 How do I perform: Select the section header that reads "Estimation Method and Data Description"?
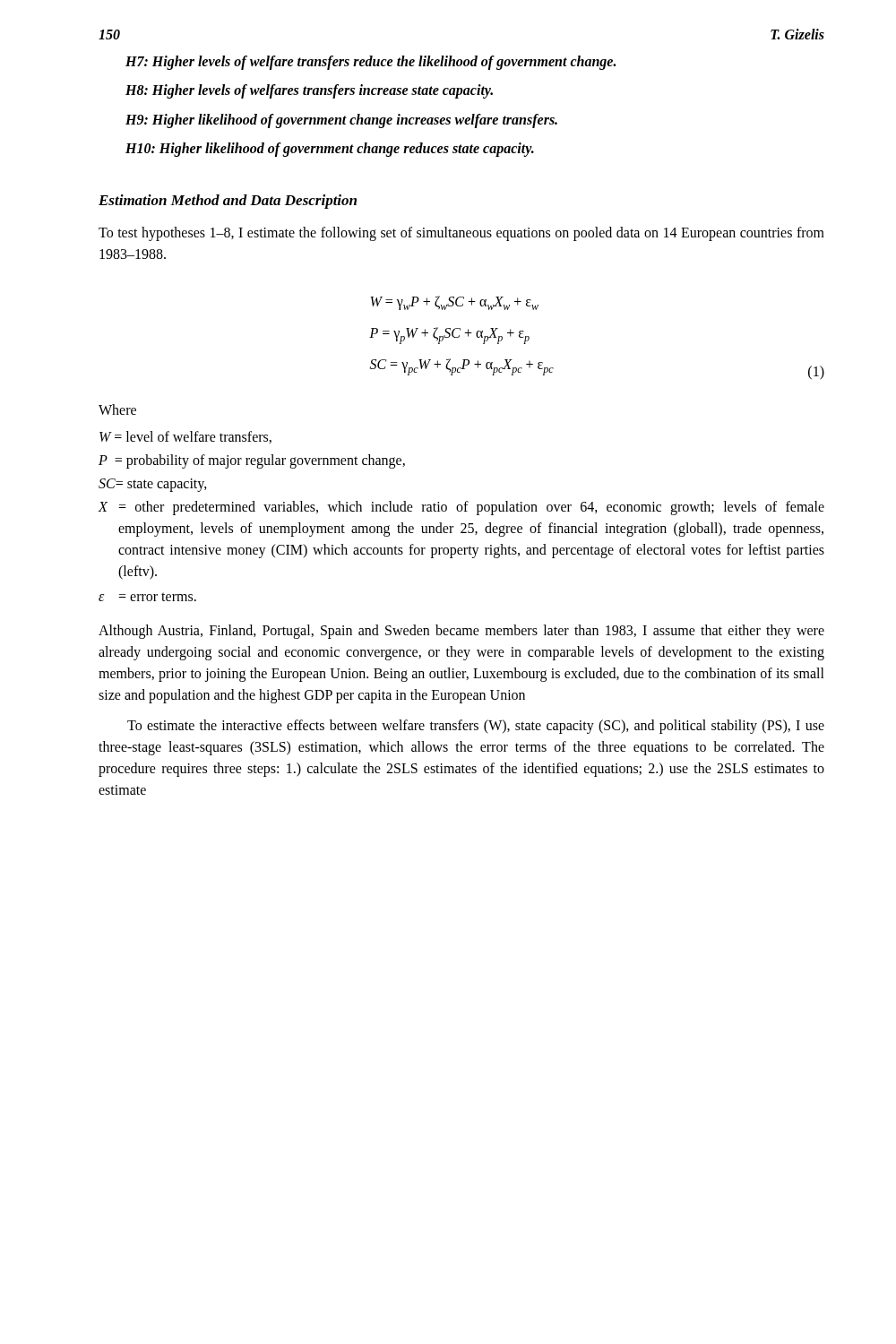point(228,200)
